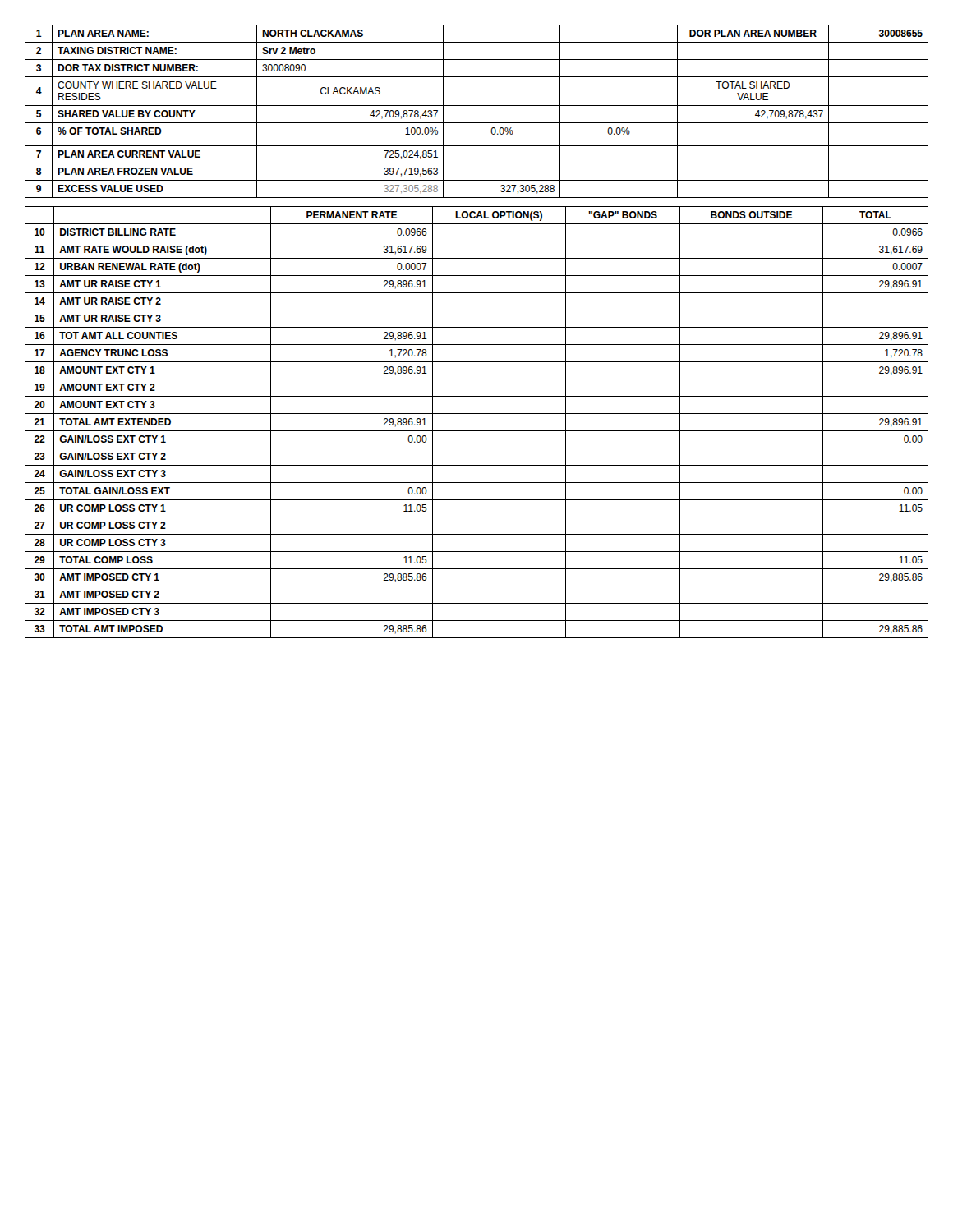Viewport: 953px width, 1232px height.
Task: Locate the table with the text "TOTAL AMT IMPOSED"
Action: point(476,422)
